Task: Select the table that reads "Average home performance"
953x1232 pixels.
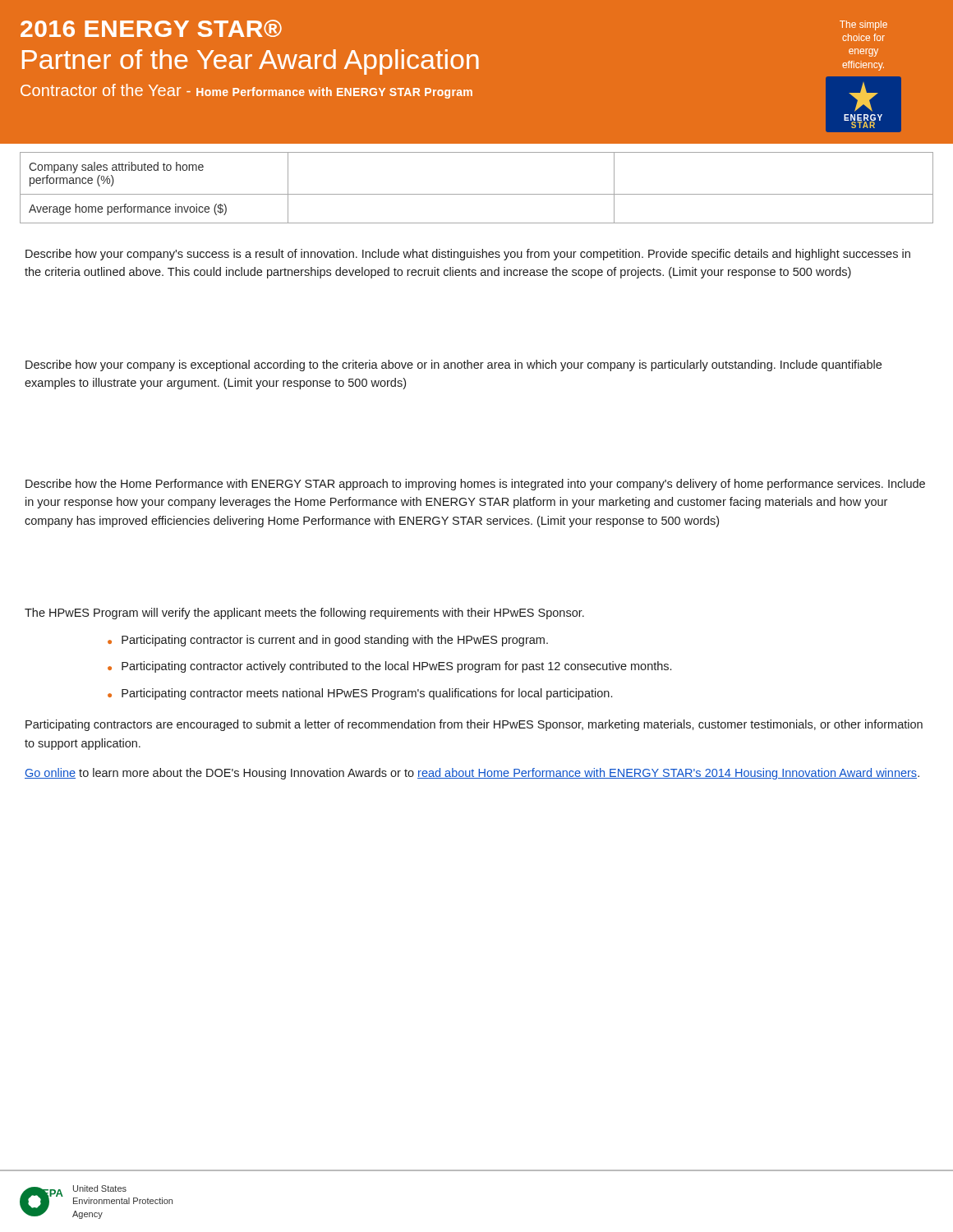Action: [476, 183]
